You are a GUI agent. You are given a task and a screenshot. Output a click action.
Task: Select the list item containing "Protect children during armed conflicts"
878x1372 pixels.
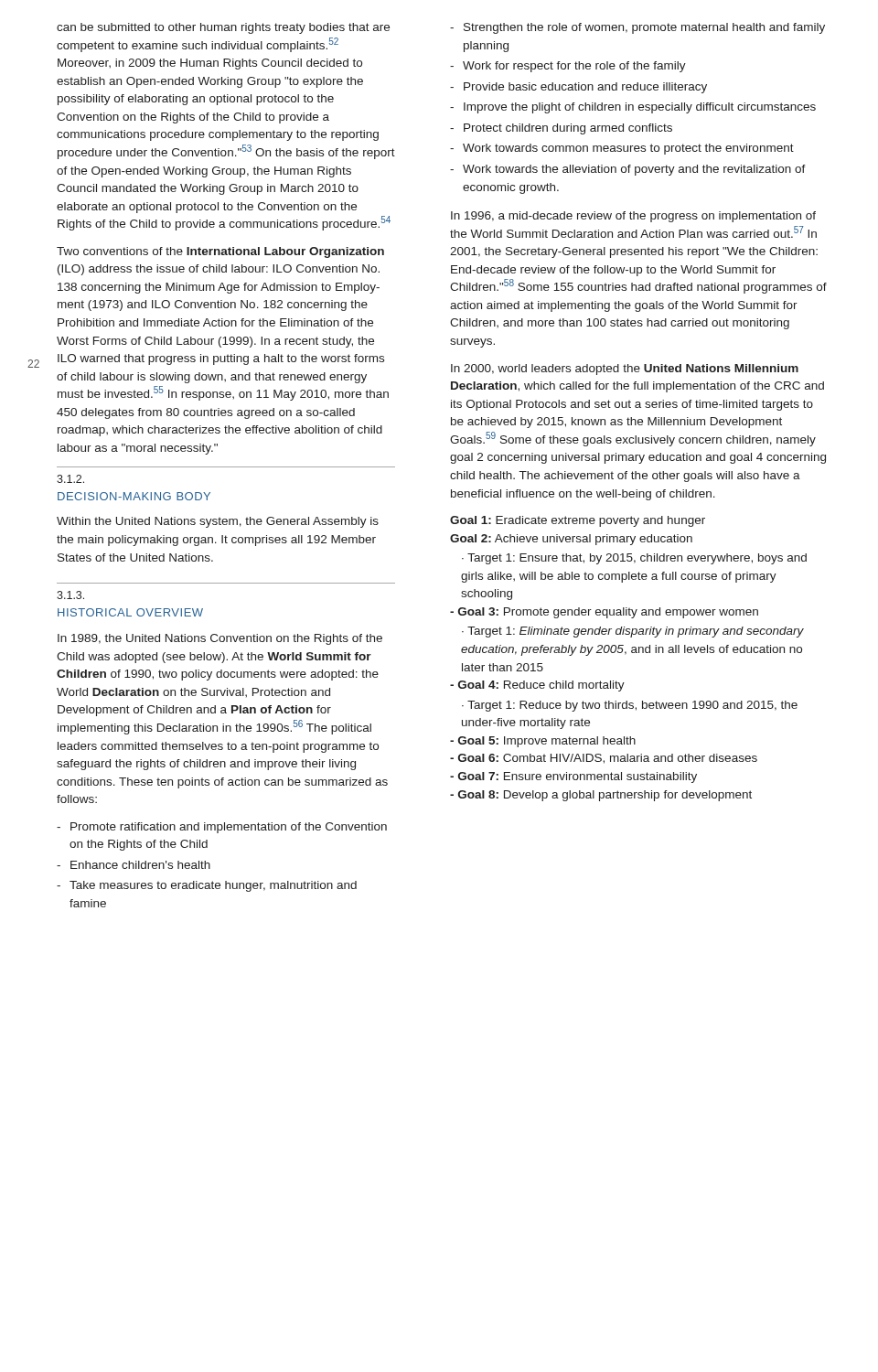640,128
